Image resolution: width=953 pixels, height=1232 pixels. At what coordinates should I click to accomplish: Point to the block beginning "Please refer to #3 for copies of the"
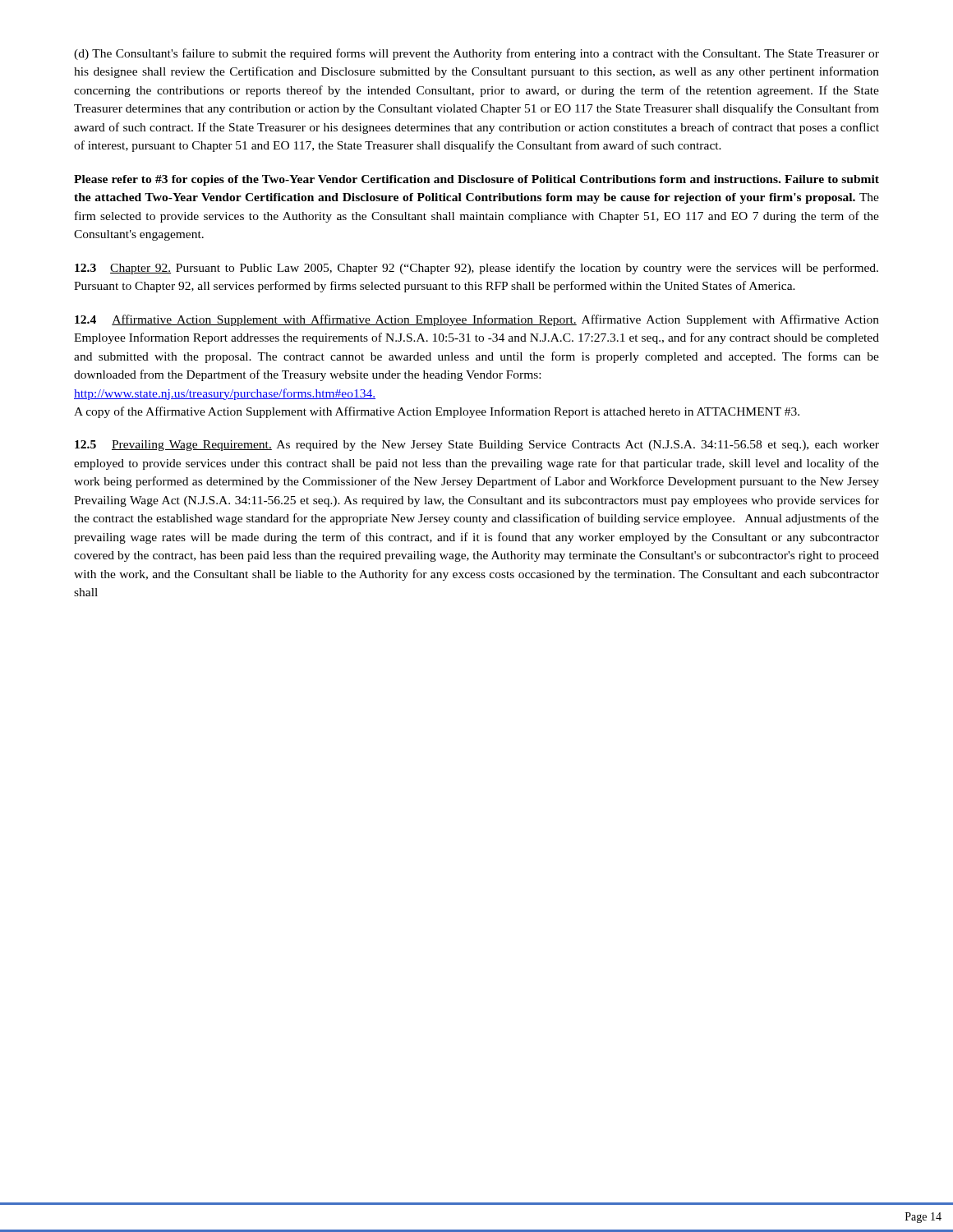(476, 206)
